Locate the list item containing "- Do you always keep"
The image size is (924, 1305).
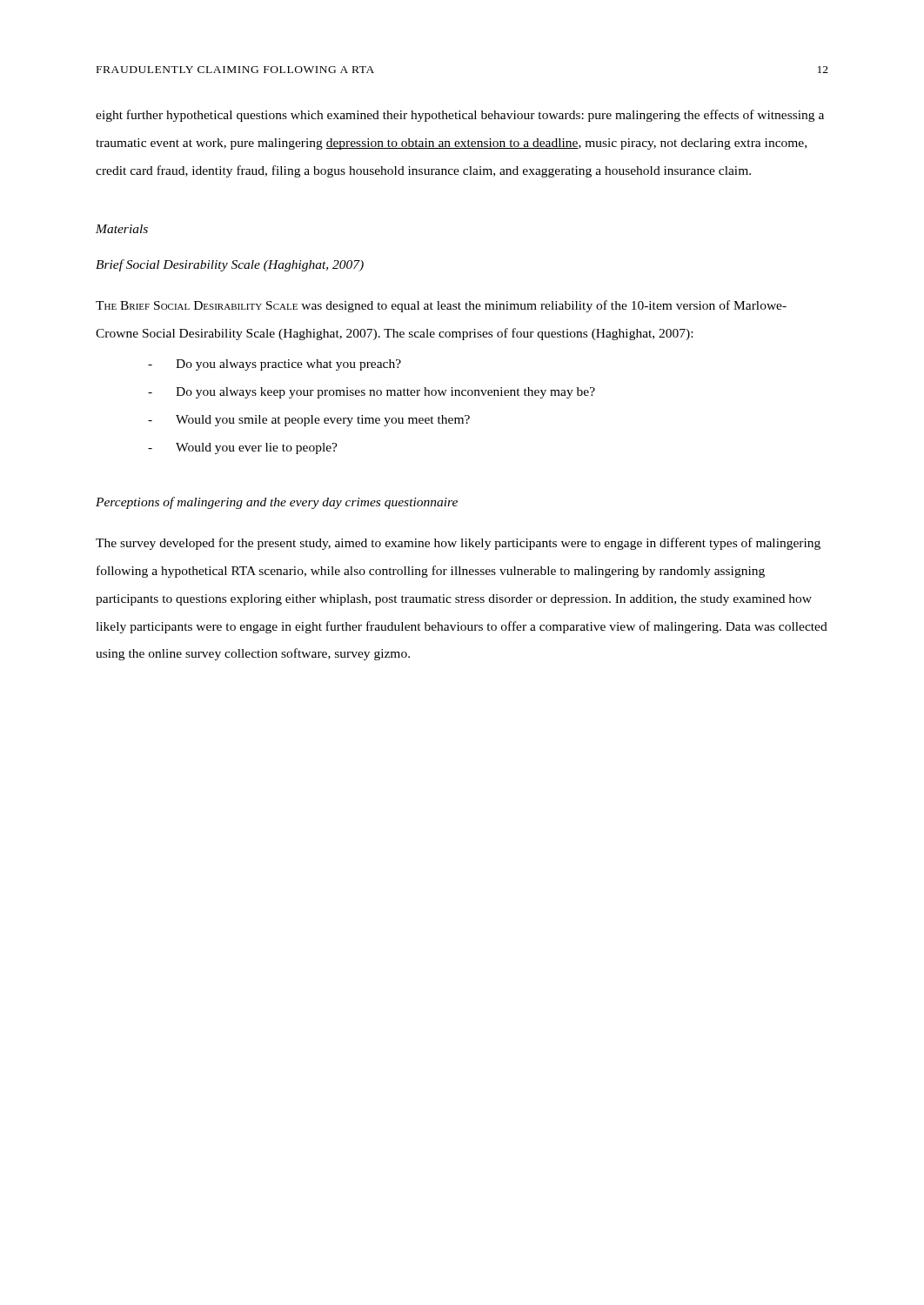(372, 392)
